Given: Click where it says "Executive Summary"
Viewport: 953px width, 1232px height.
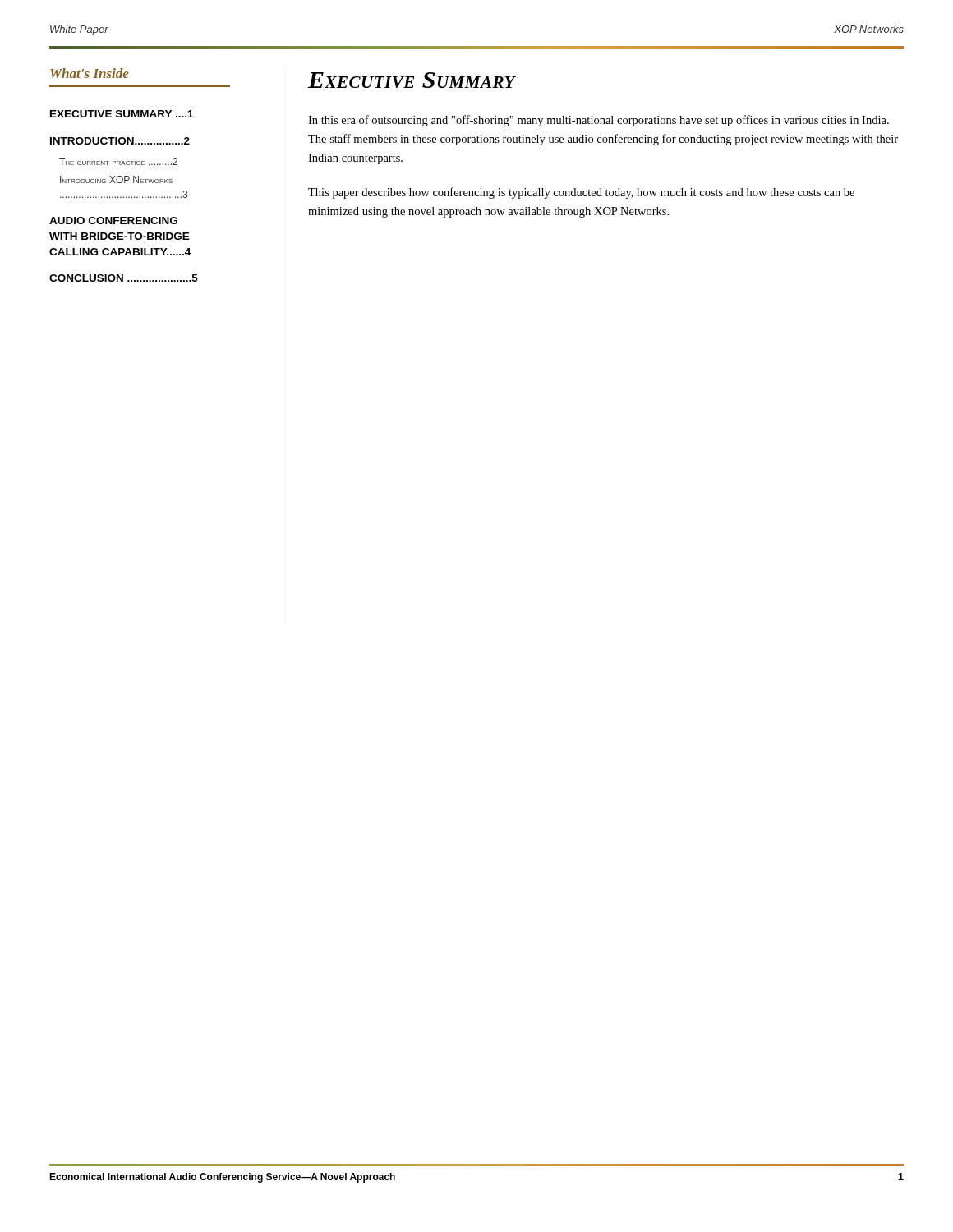Looking at the screenshot, I should point(412,79).
